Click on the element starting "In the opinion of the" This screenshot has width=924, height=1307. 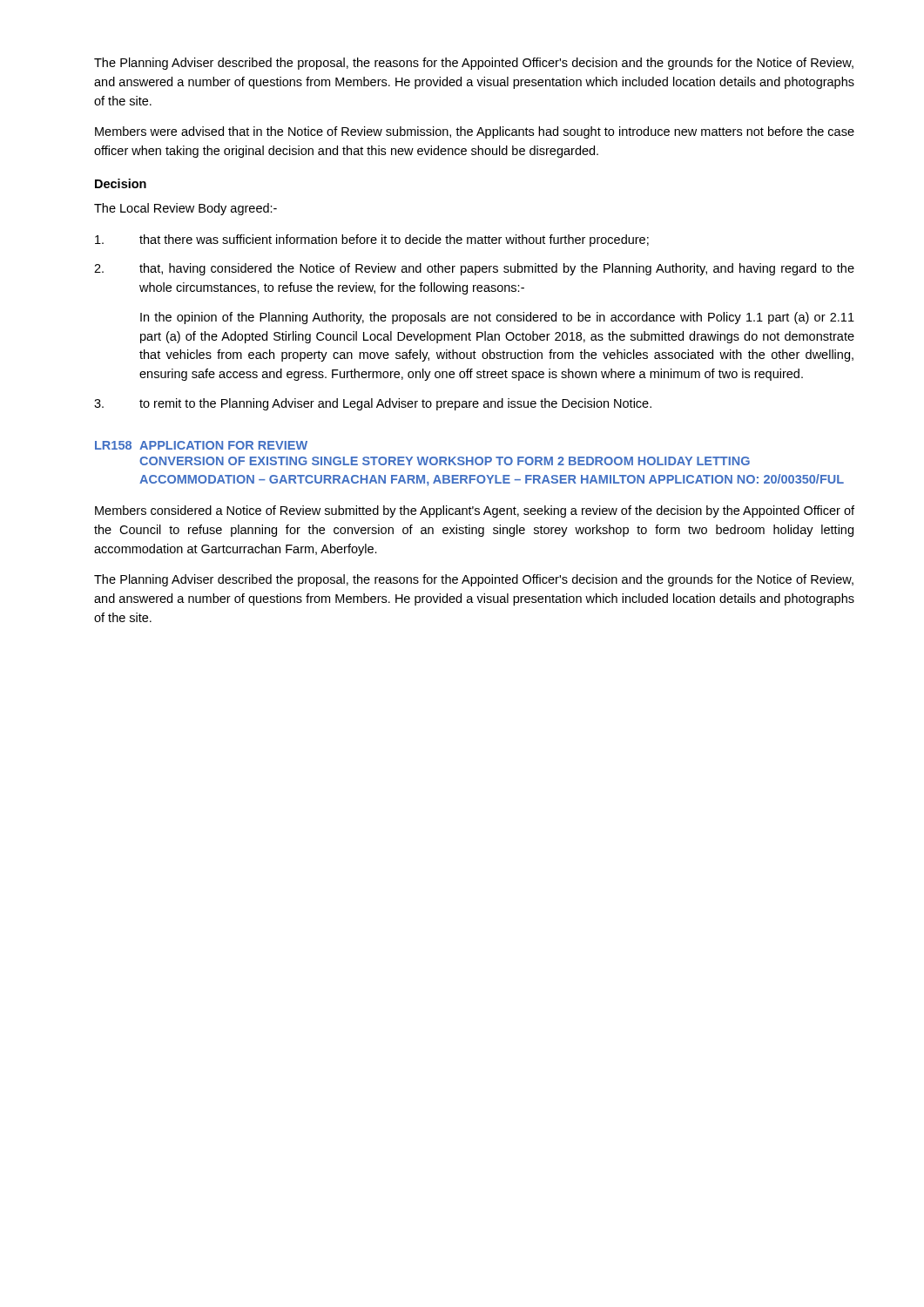(x=497, y=345)
